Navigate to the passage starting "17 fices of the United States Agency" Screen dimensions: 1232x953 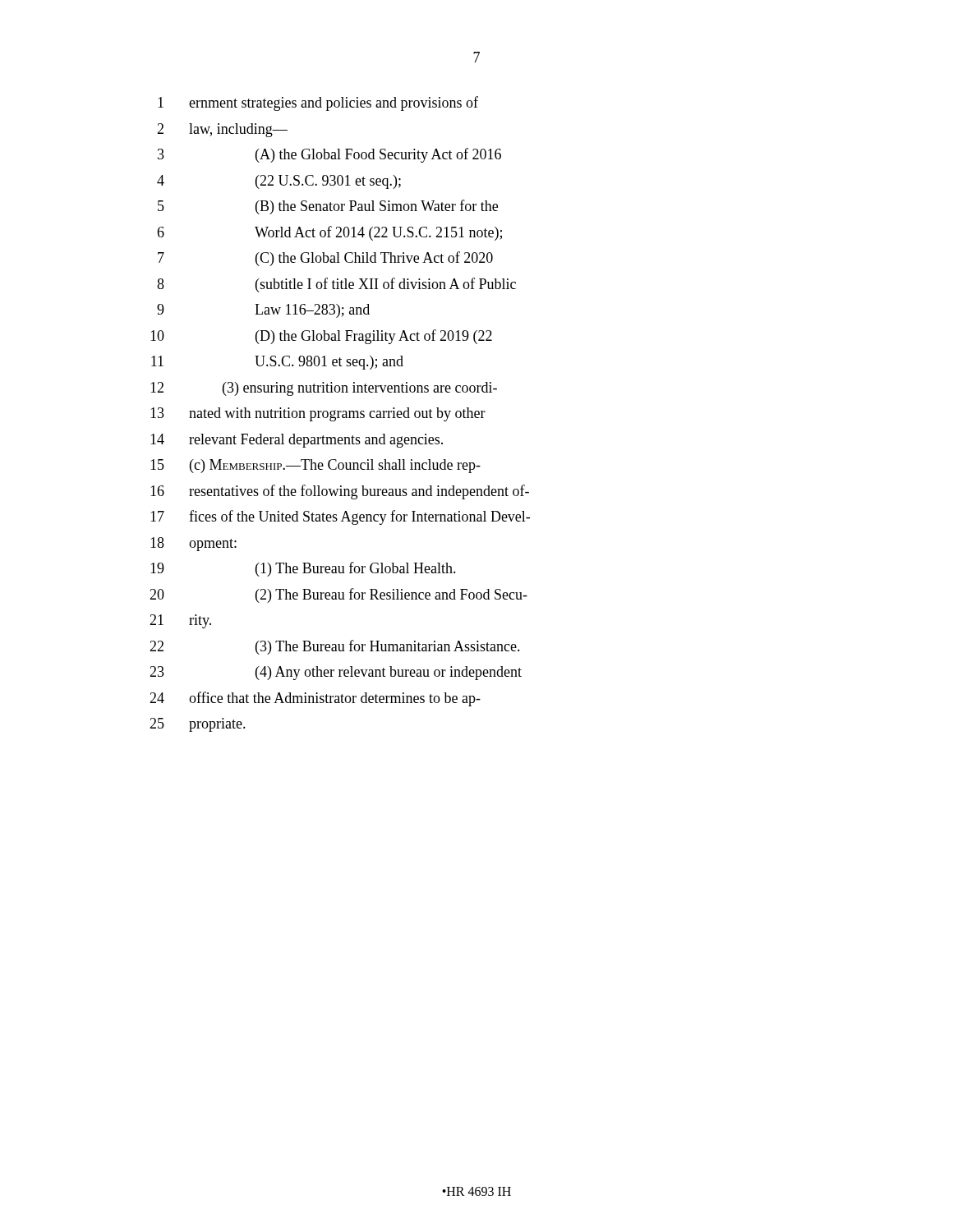pyautogui.click(x=493, y=517)
